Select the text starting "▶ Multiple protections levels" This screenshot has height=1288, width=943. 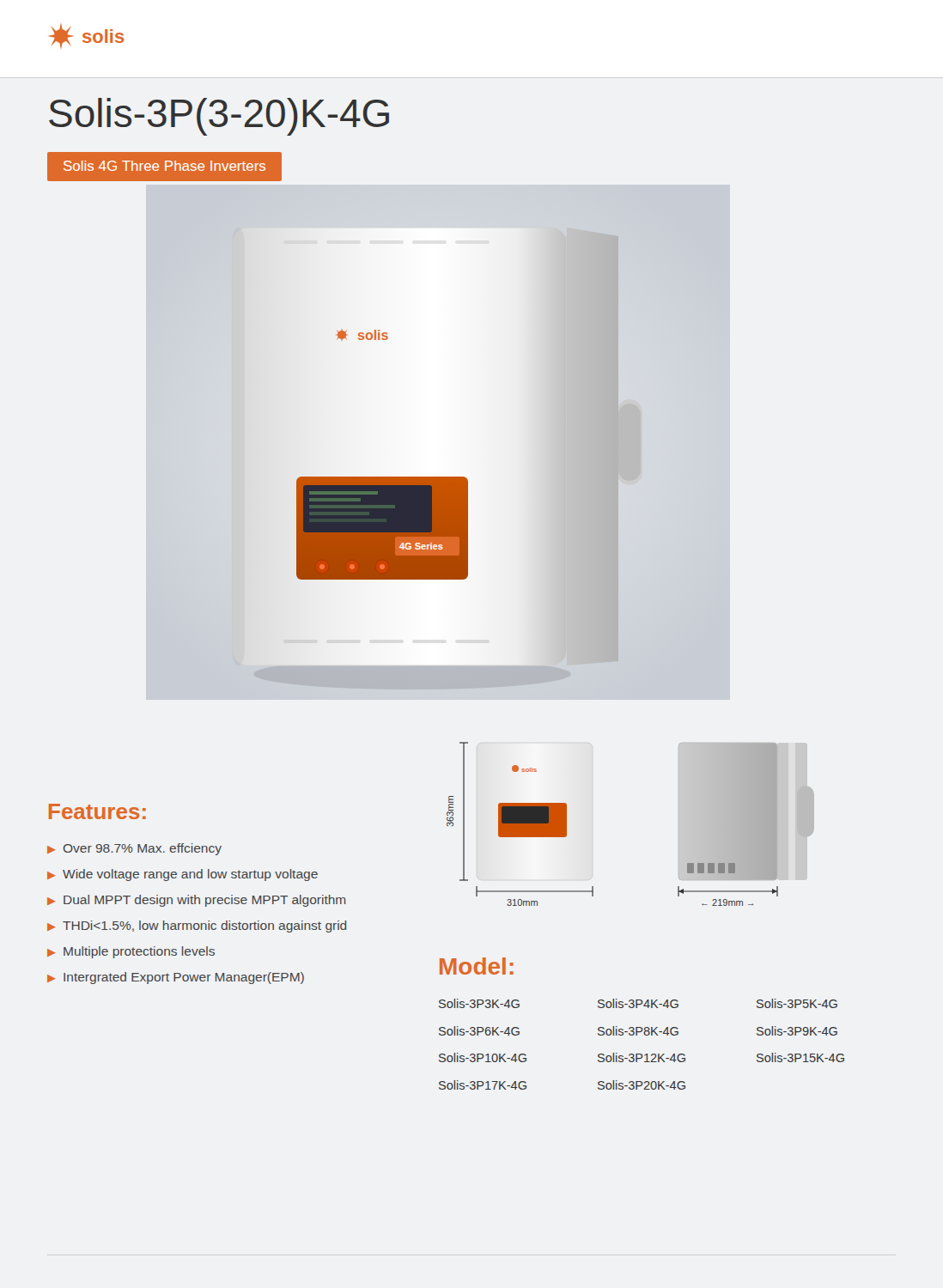click(131, 951)
